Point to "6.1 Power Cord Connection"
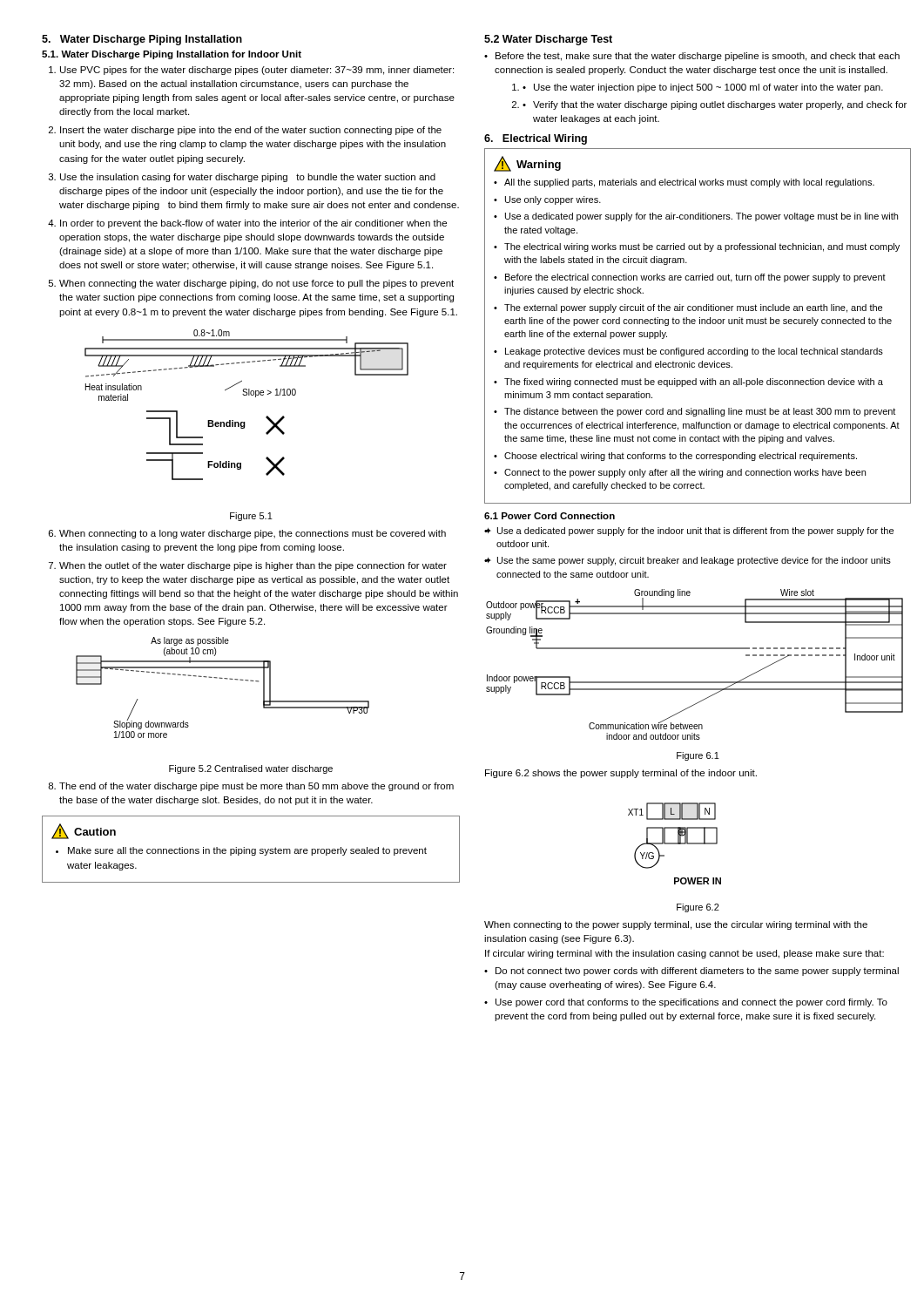The image size is (924, 1307). tap(550, 516)
